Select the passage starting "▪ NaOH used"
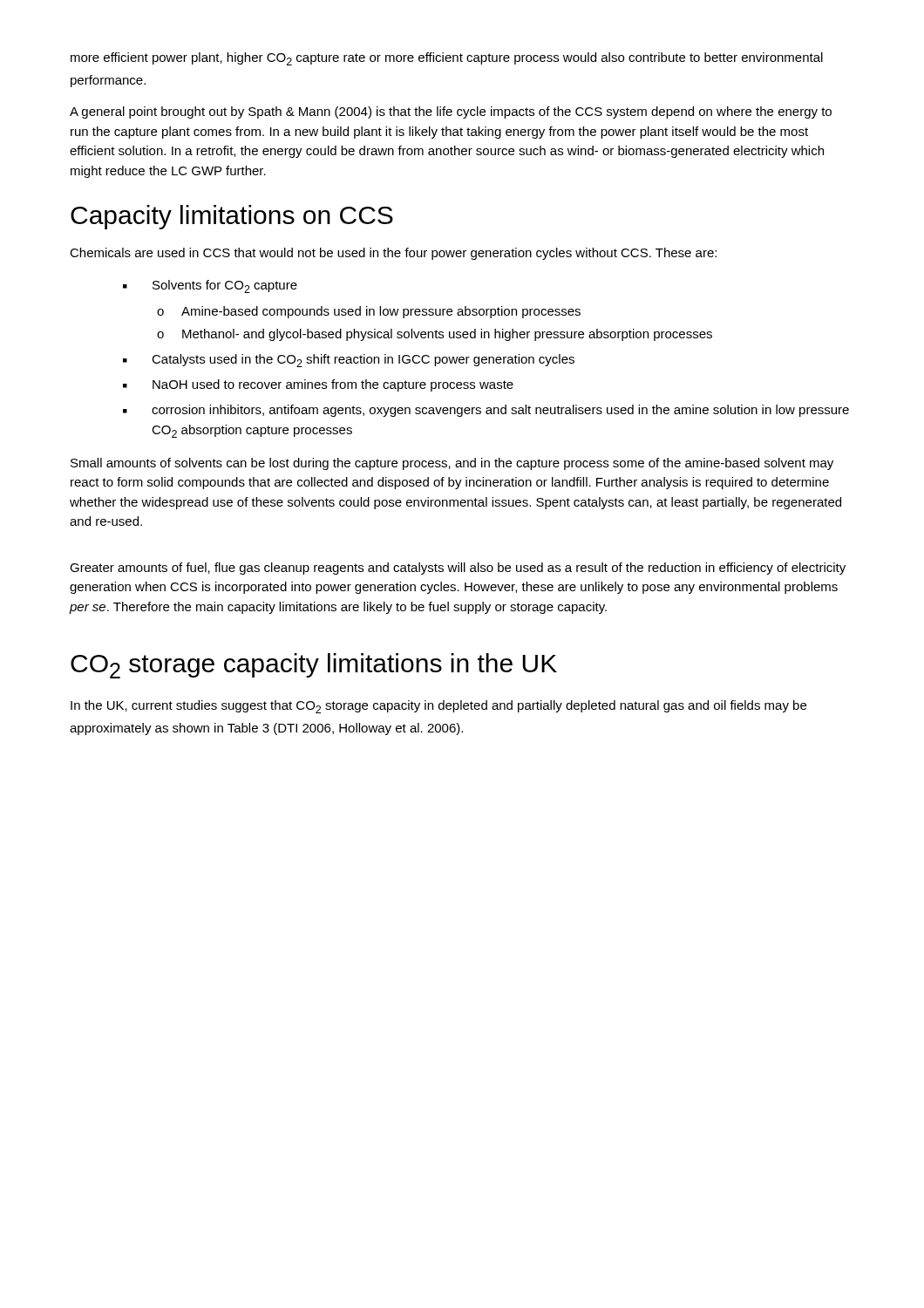This screenshot has height=1308, width=924. tap(488, 386)
